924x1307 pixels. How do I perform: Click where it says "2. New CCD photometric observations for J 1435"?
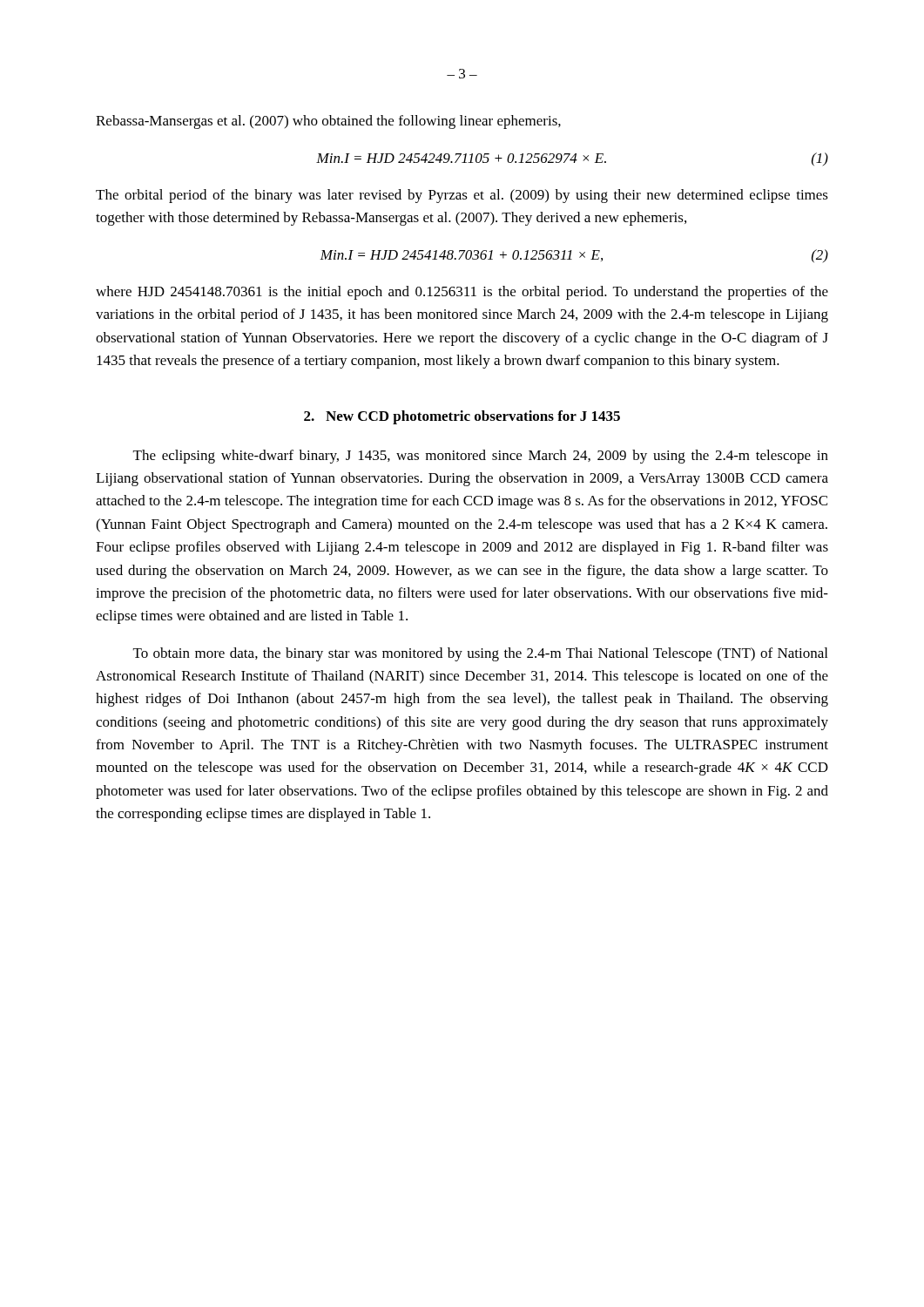(x=462, y=416)
